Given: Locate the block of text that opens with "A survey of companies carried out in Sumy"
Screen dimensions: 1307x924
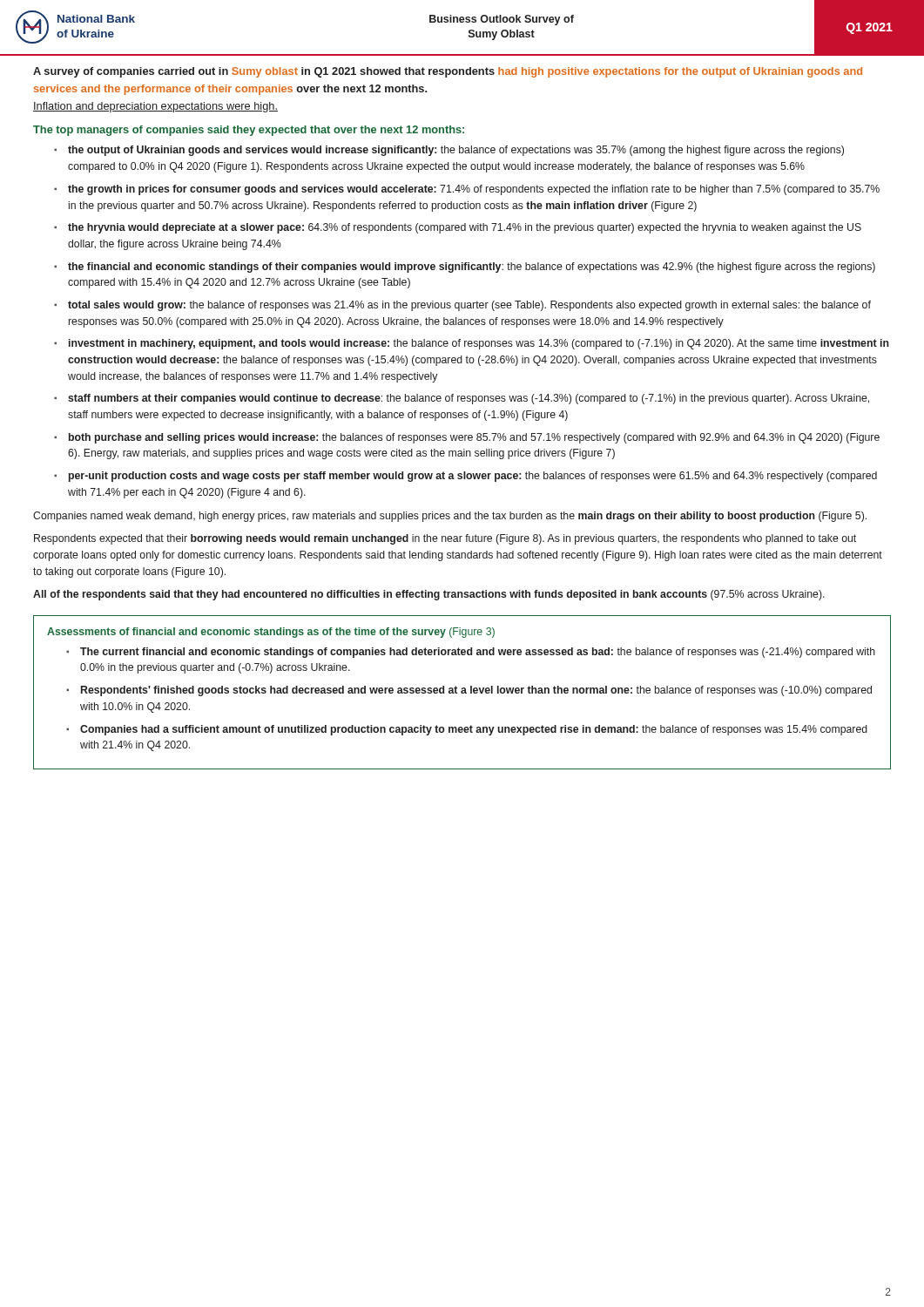Looking at the screenshot, I should pyautogui.click(x=448, y=88).
